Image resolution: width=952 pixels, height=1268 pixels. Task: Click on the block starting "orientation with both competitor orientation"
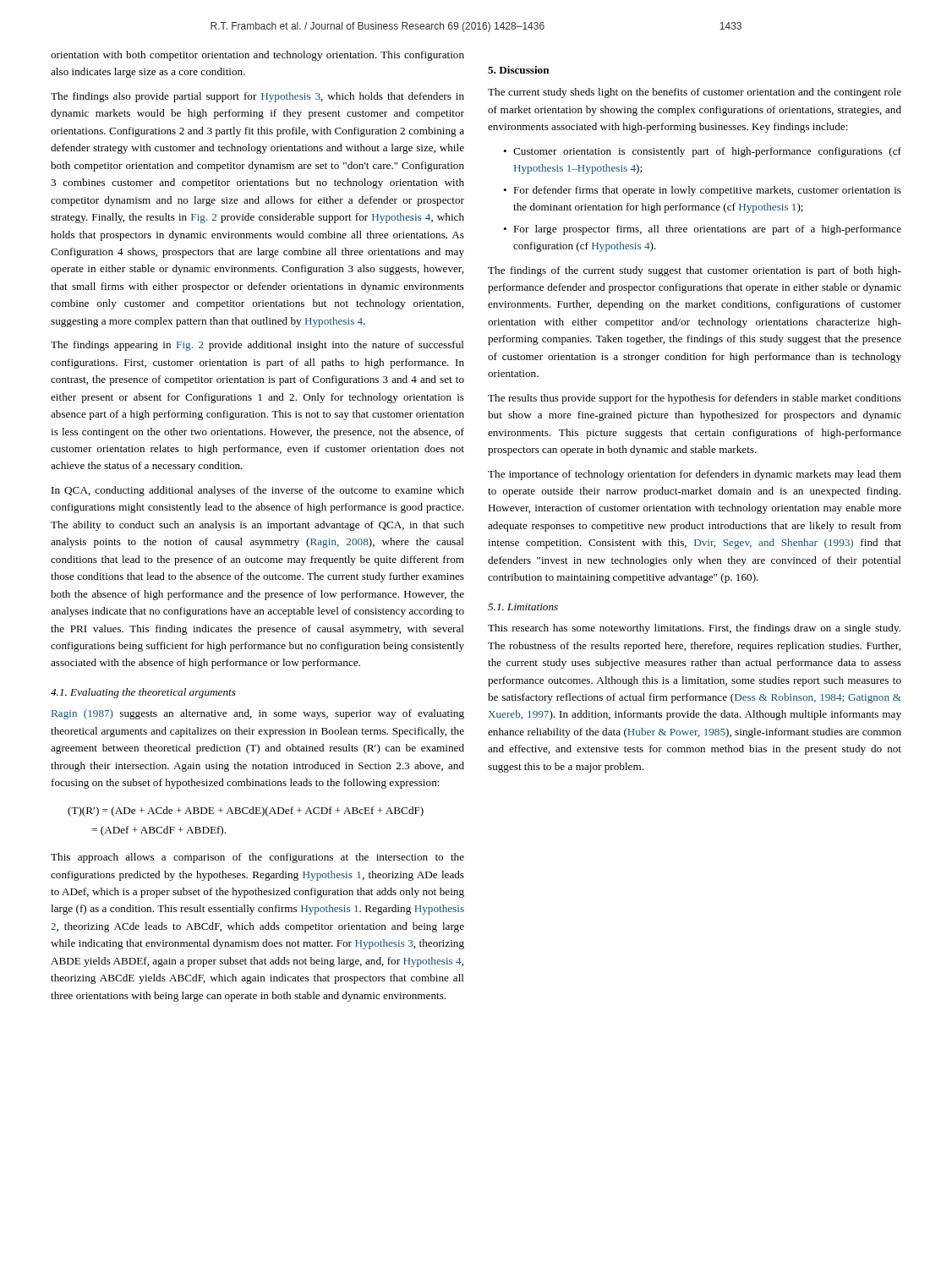pyautogui.click(x=257, y=359)
